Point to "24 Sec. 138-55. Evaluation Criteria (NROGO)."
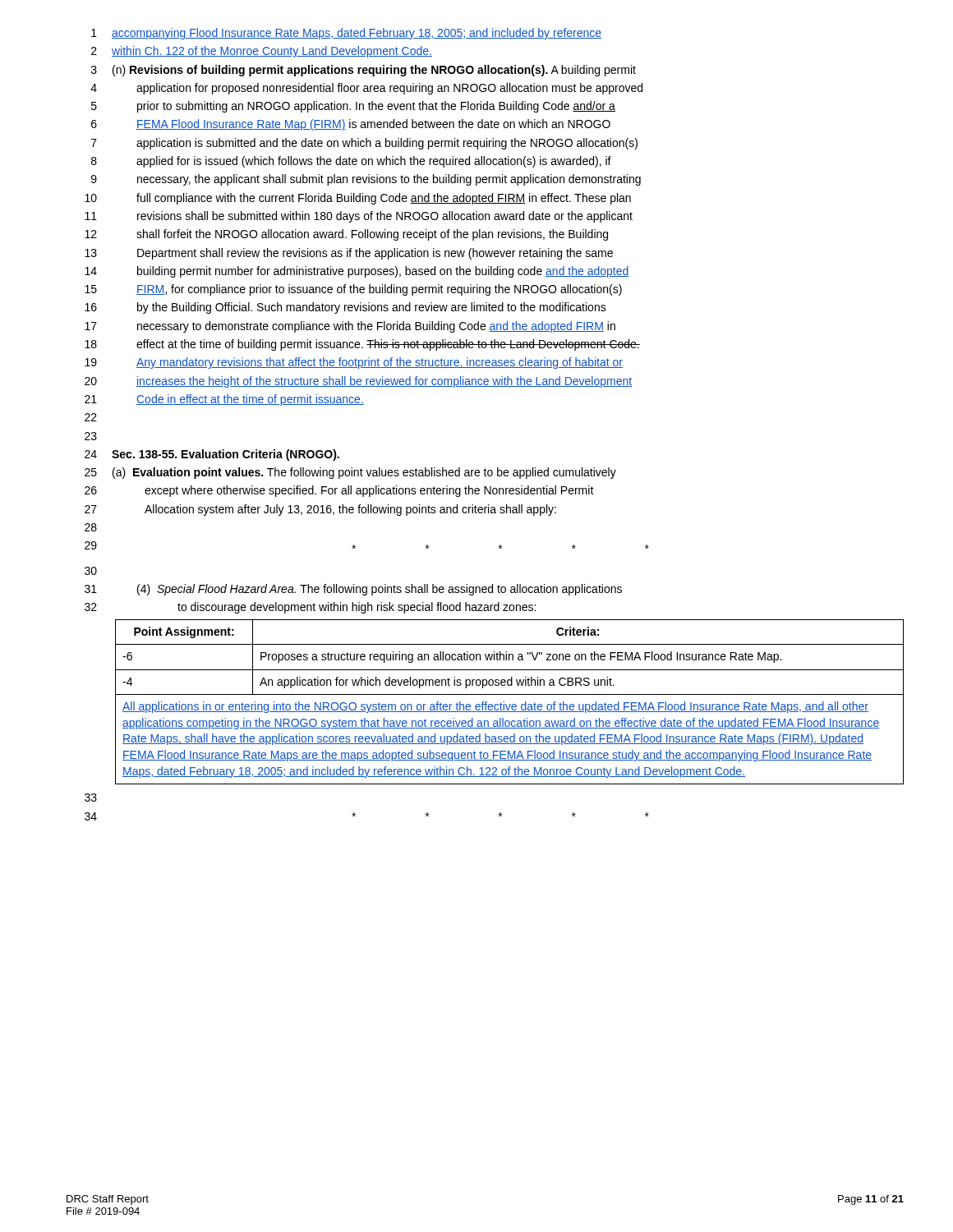The width and height of the screenshot is (953, 1232). tap(212, 455)
